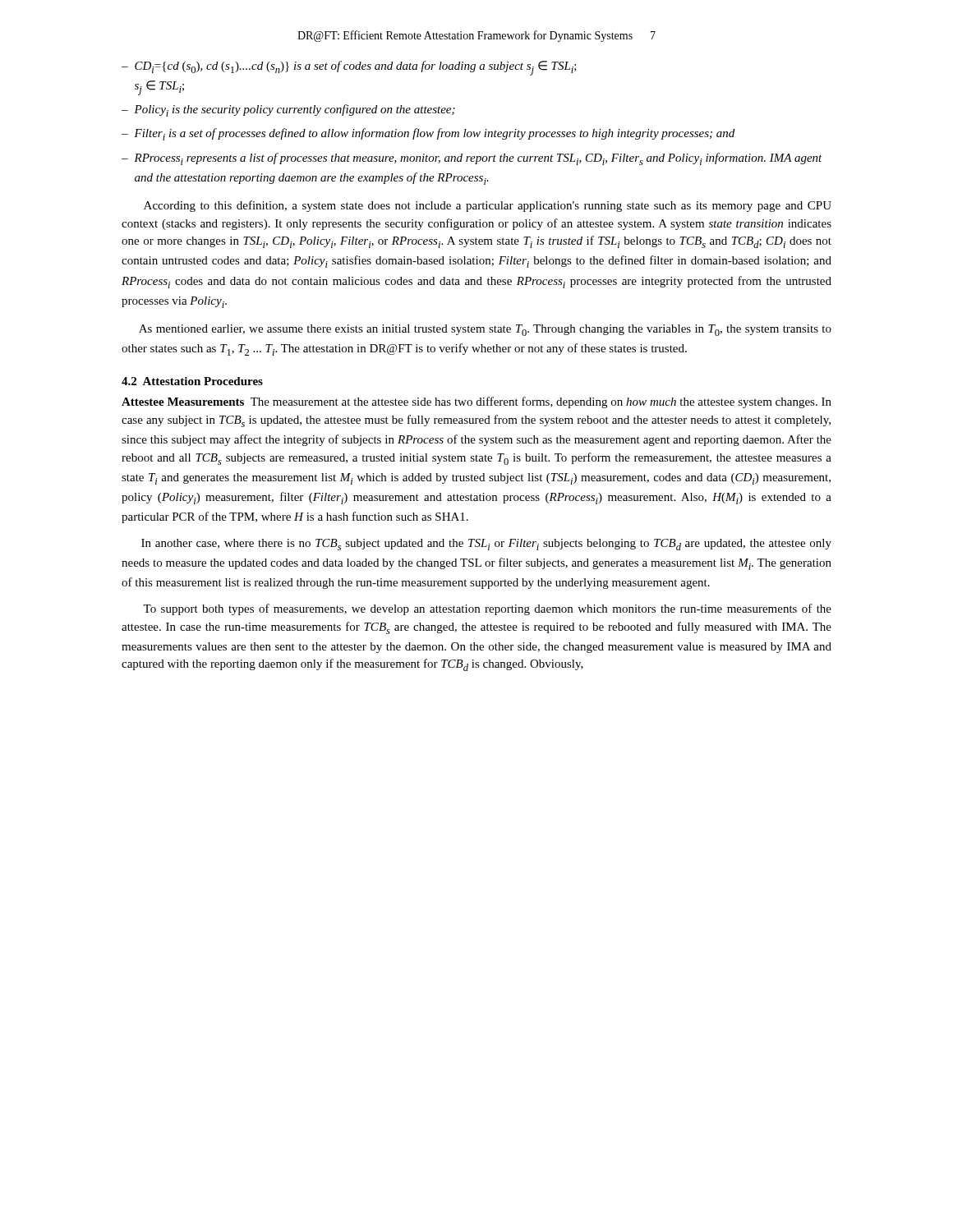The width and height of the screenshot is (953, 1232).
Task: Point to the region starting "– Policyi is the security policy"
Action: (289, 111)
